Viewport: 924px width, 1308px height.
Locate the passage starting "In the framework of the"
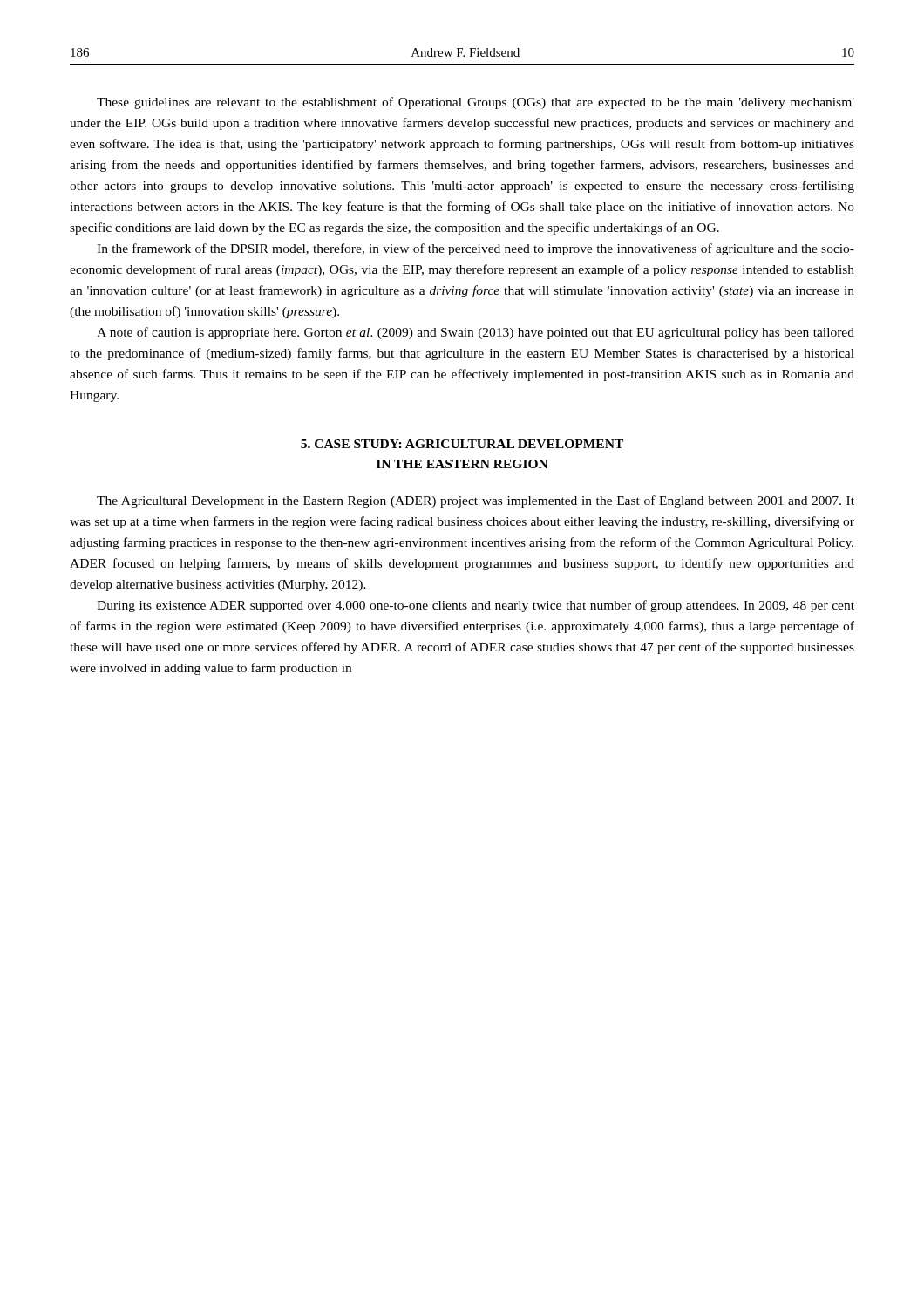(x=462, y=280)
